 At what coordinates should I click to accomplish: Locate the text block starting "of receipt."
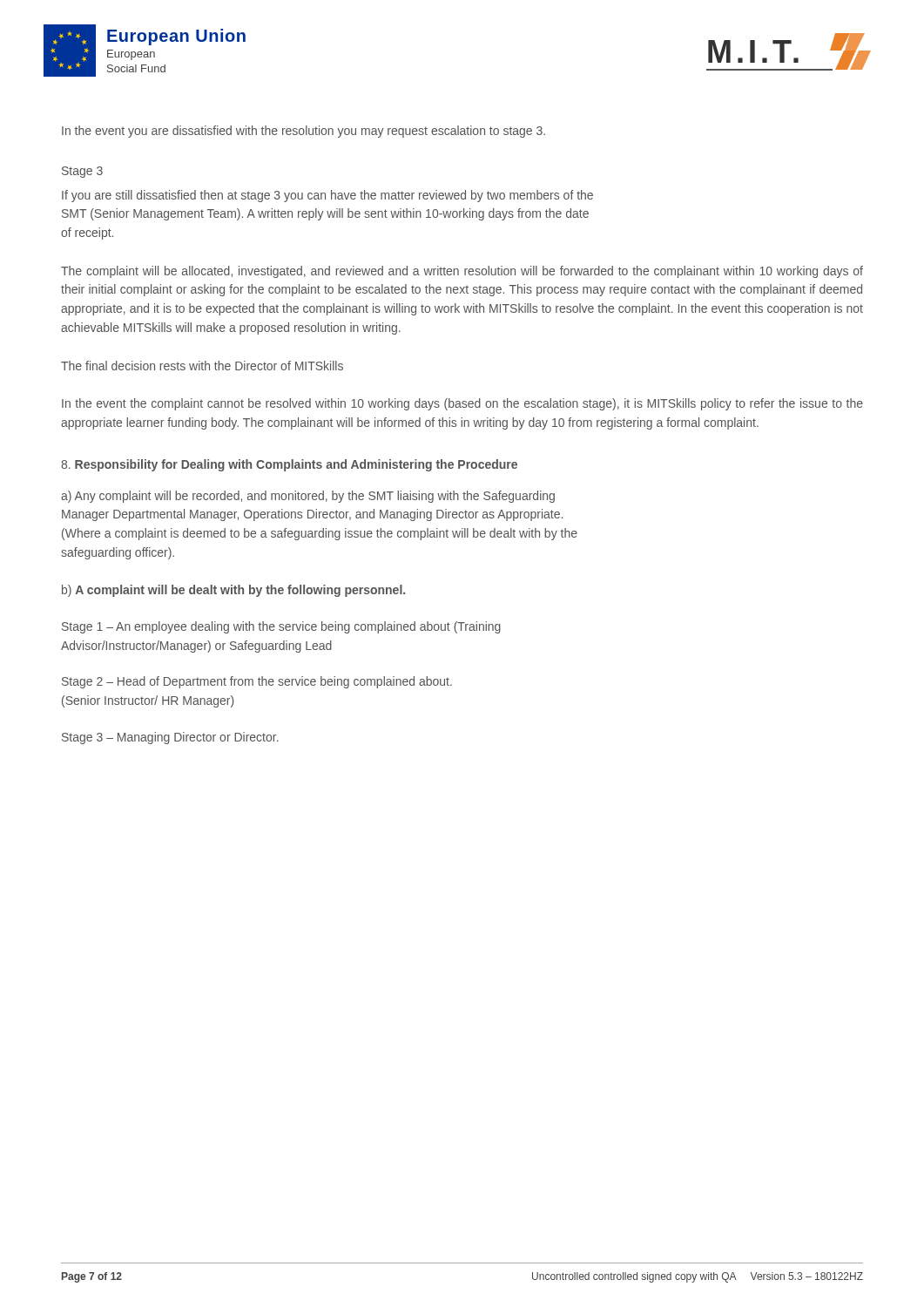click(88, 233)
